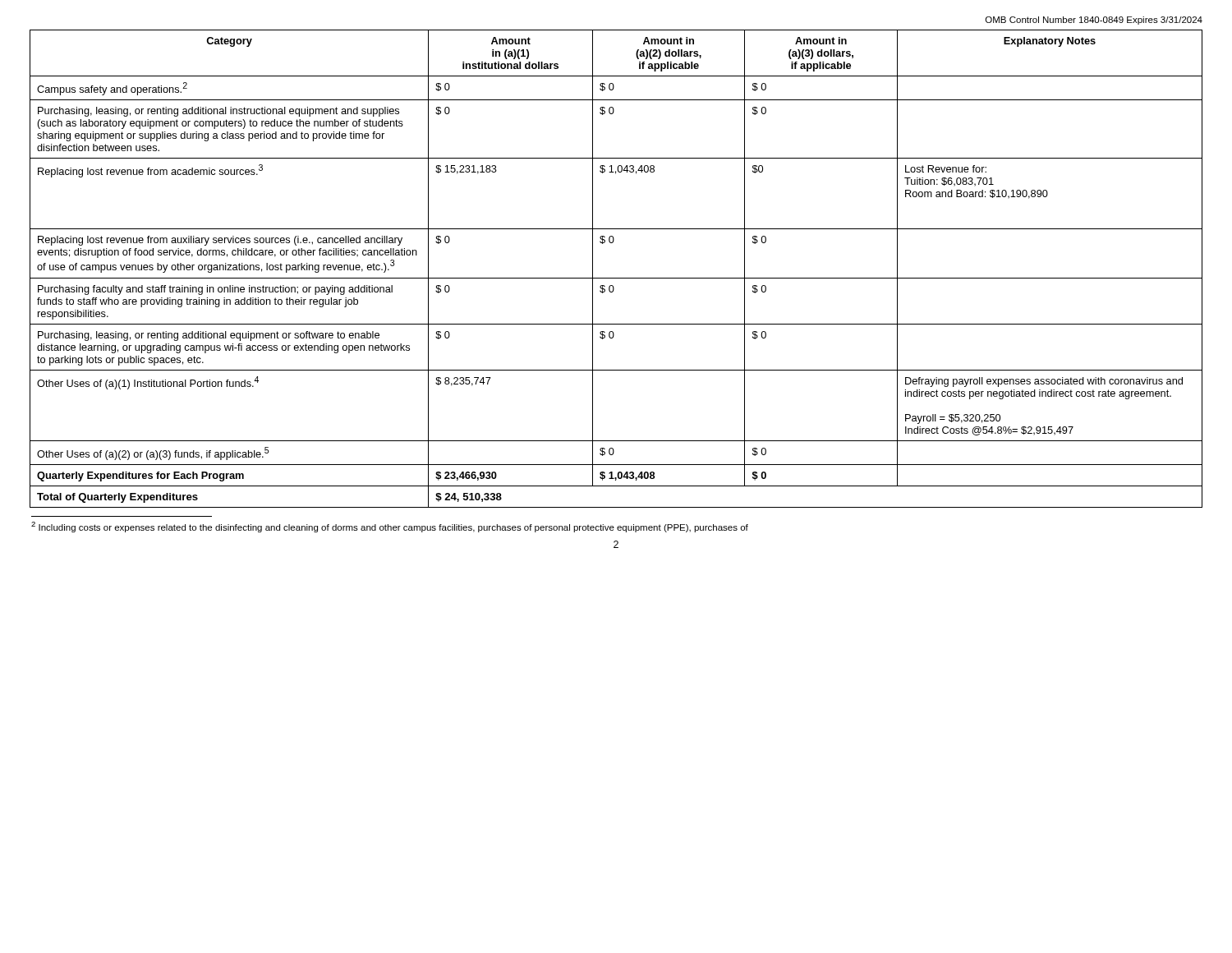
Task: Find the block on this page that starts "2 Including costs"
Action: coord(390,524)
